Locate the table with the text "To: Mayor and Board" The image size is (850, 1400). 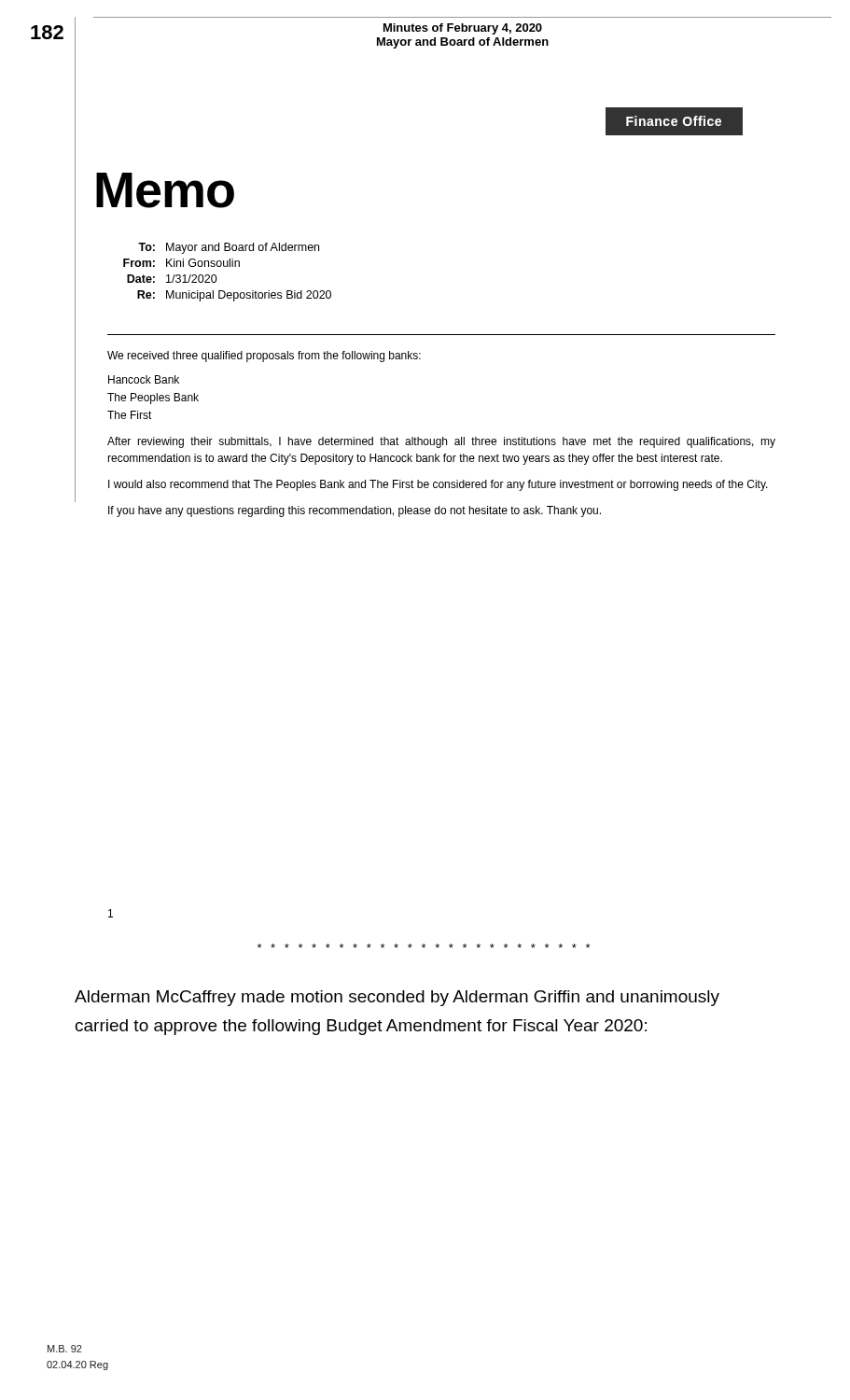point(441,273)
